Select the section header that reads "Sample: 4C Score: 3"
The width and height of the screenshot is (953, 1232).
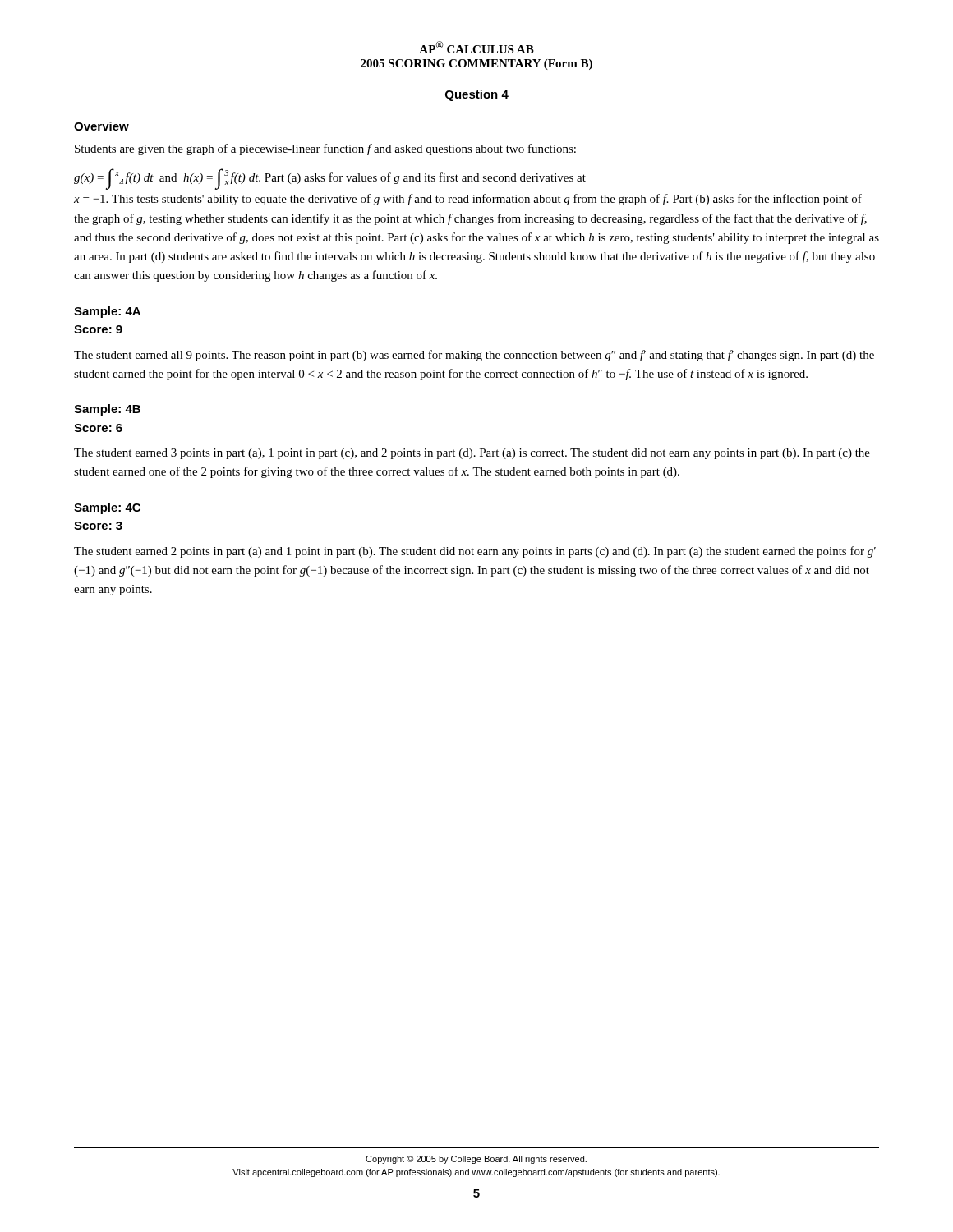pos(107,516)
